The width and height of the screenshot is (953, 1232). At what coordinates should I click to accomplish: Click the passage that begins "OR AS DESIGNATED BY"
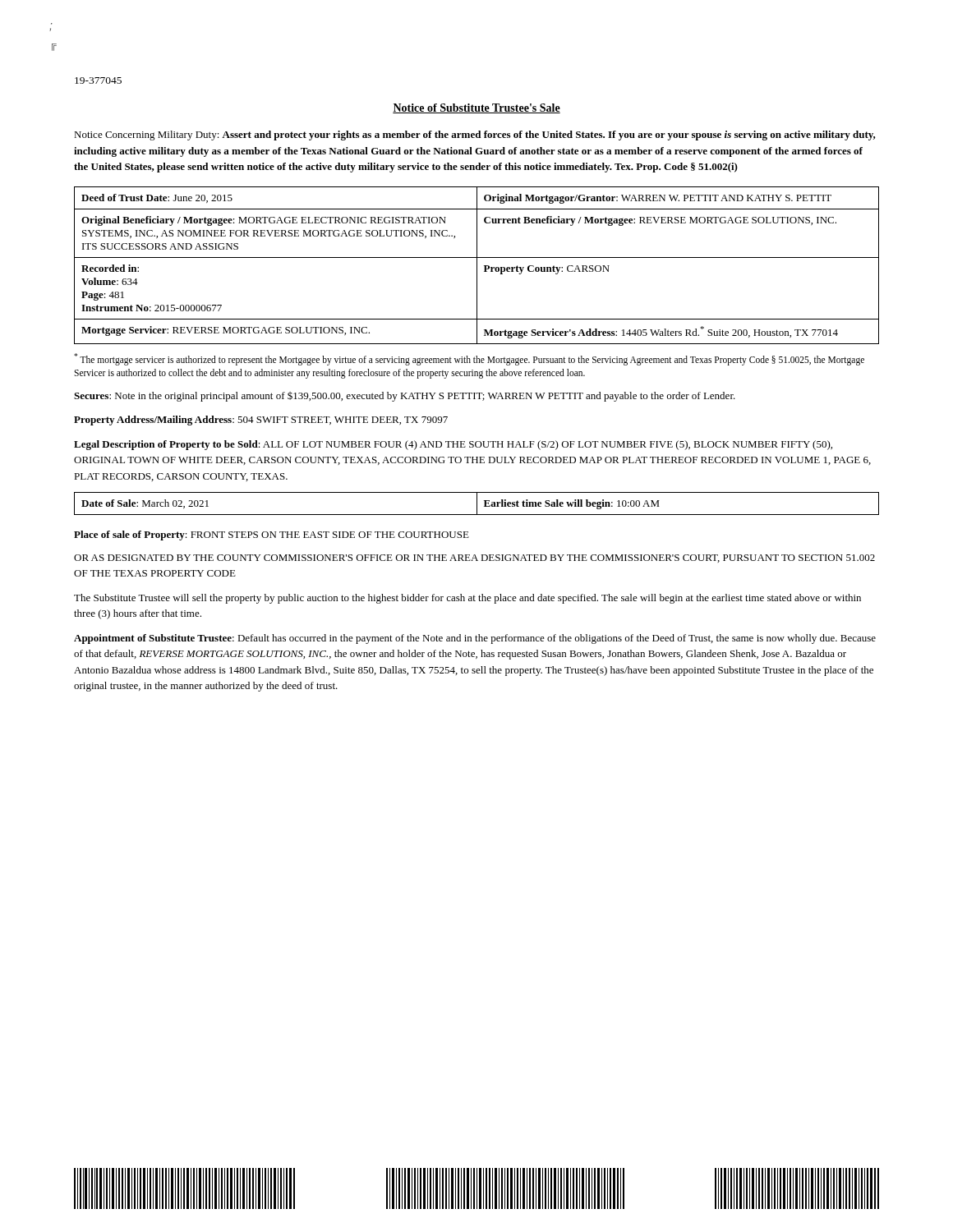click(x=474, y=565)
